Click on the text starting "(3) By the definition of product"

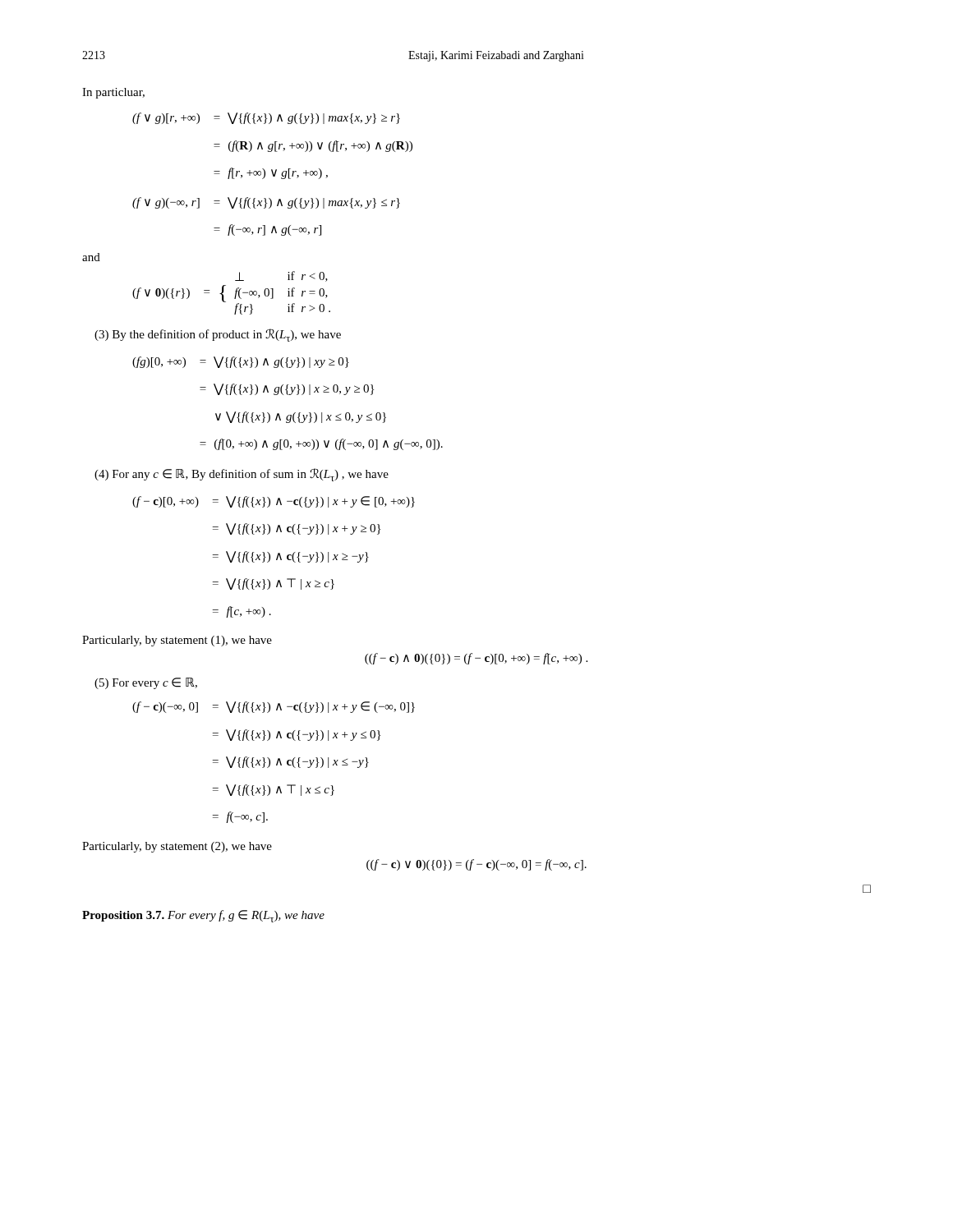[x=212, y=336]
